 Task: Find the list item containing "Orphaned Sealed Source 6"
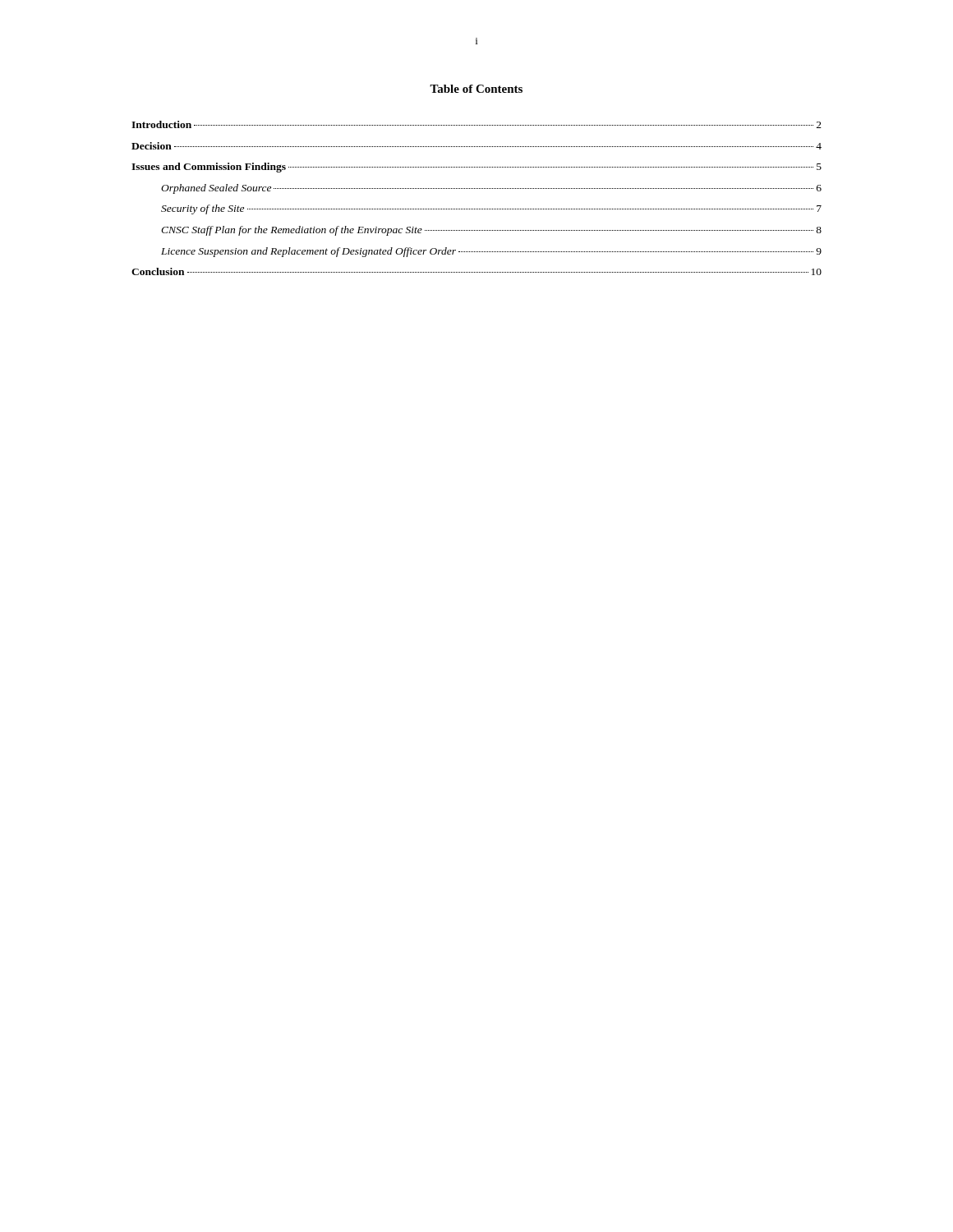tap(491, 188)
